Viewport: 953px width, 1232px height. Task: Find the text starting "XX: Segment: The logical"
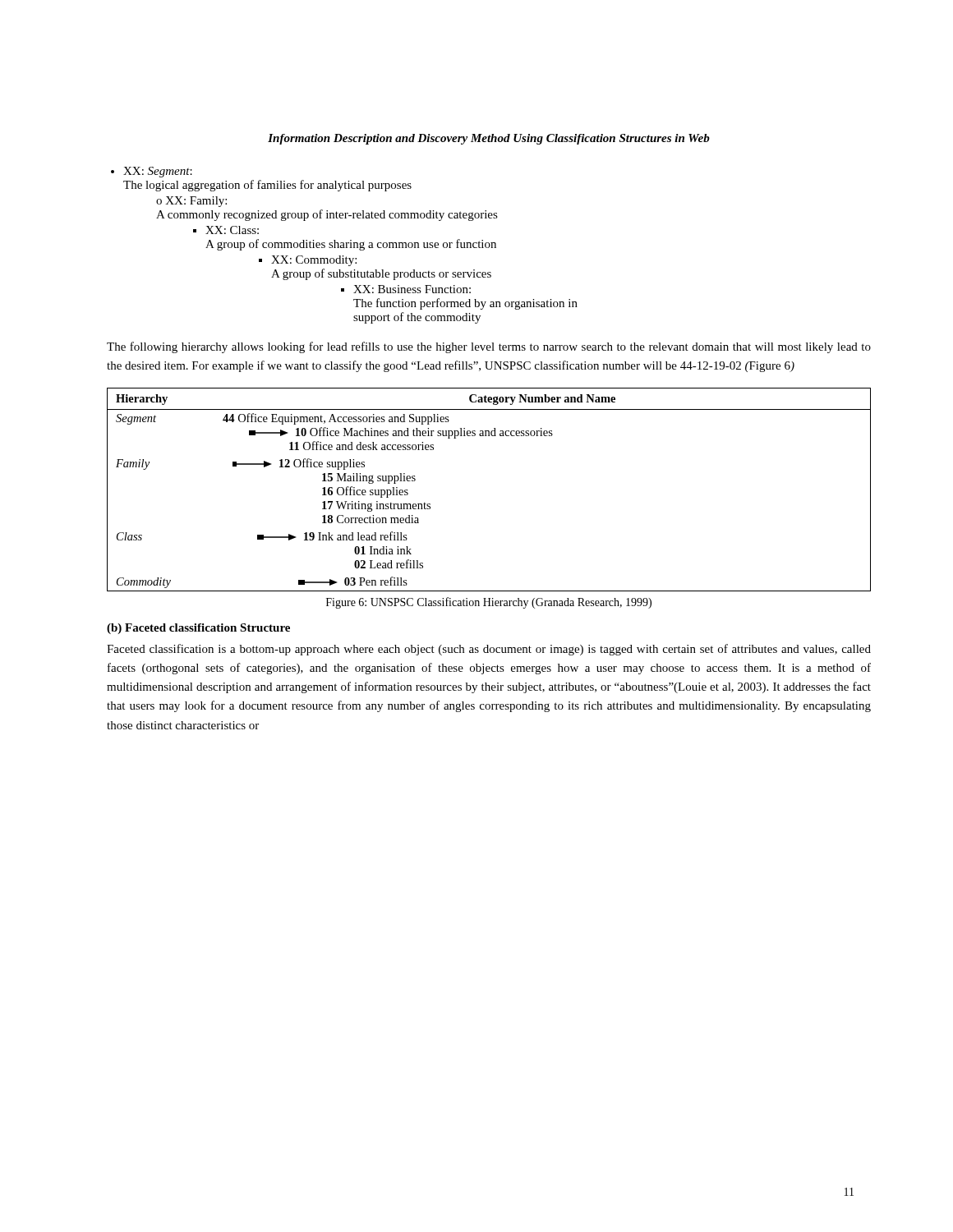[497, 244]
